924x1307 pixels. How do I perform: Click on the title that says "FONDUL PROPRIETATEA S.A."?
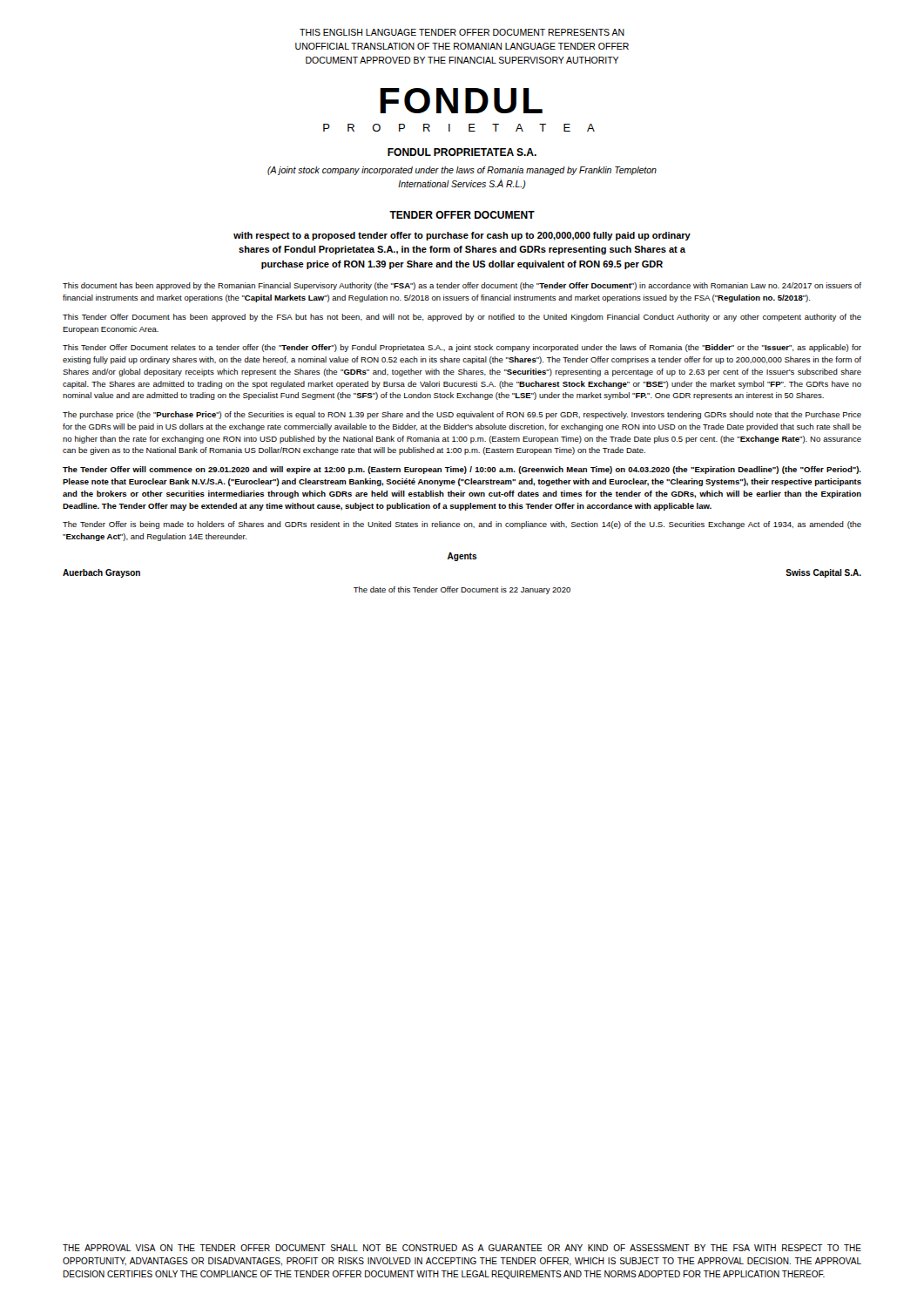462,153
